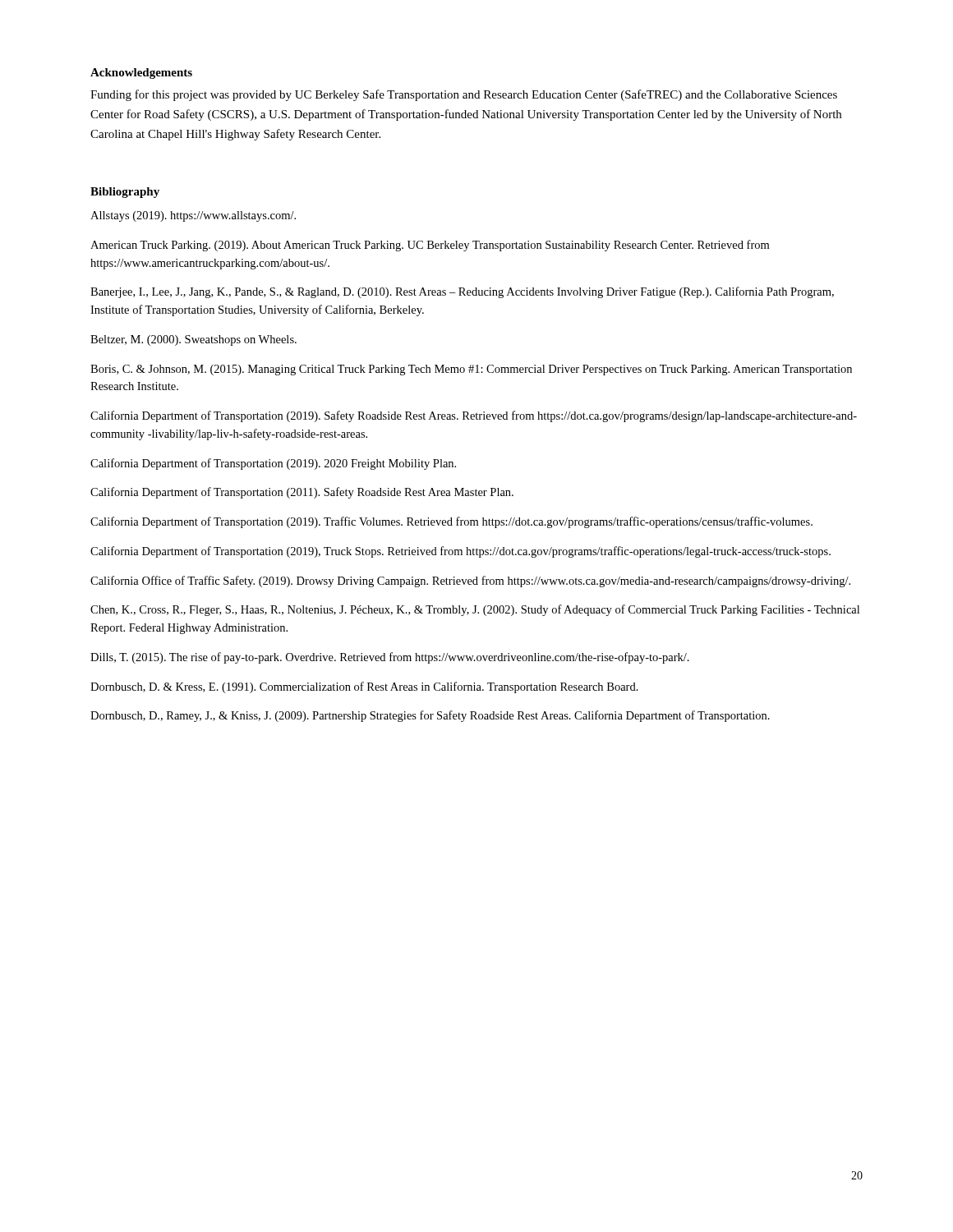Find the block starting "Funding for this project"
Image resolution: width=953 pixels, height=1232 pixels.
pos(466,114)
